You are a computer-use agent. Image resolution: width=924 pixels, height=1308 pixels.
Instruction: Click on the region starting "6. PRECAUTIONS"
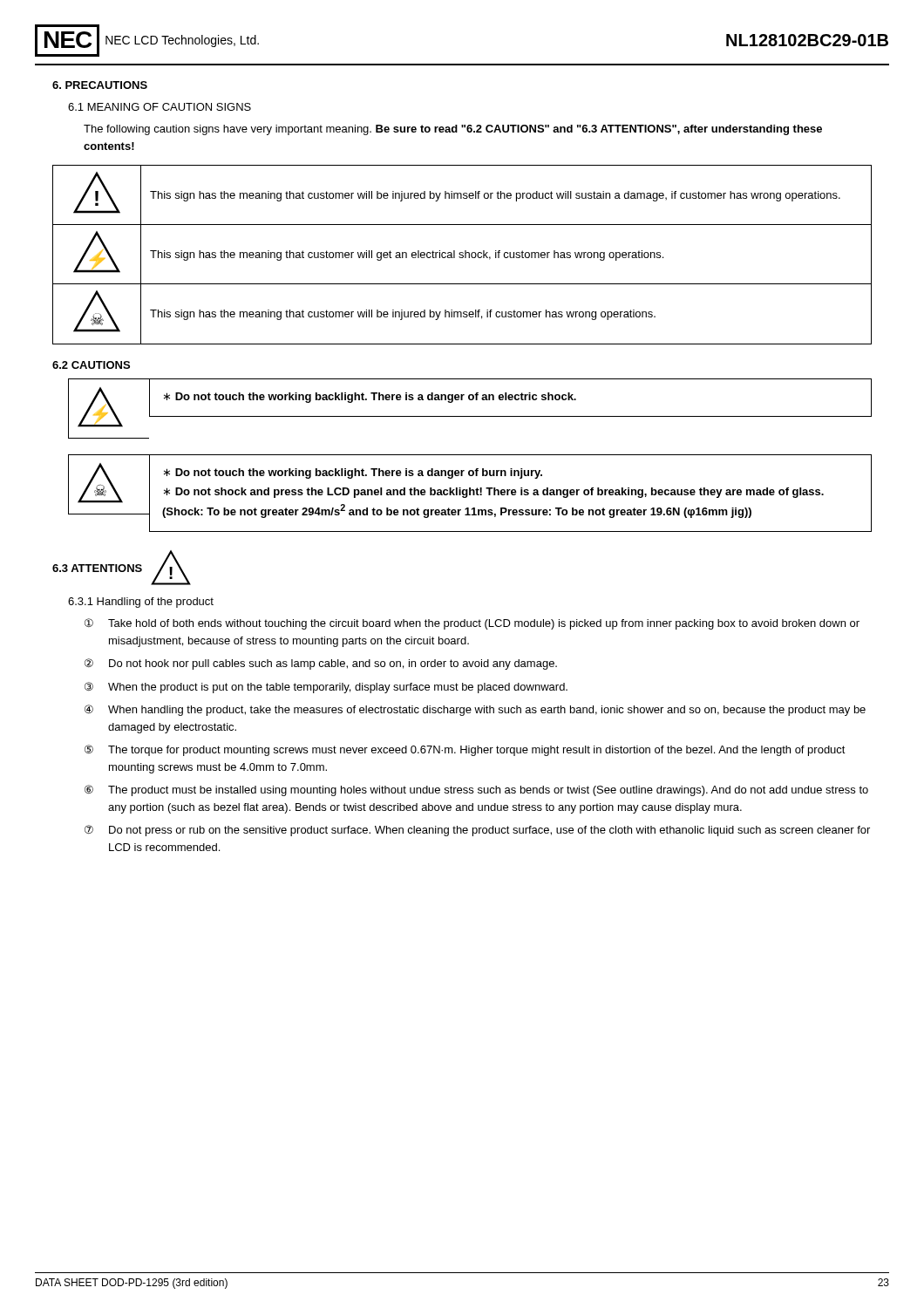coord(100,85)
